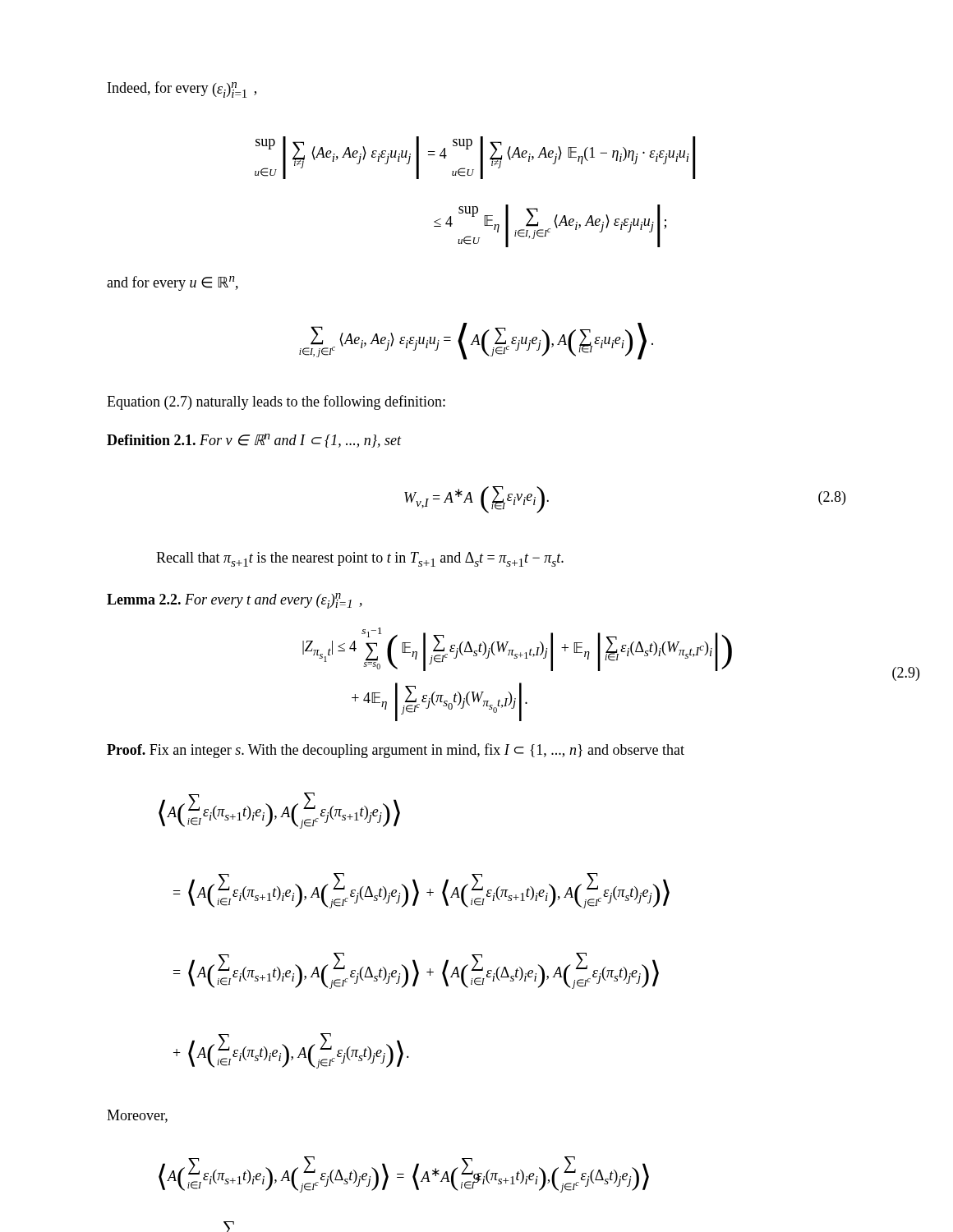The image size is (953, 1232).
Task: Locate the formula that opens with "|Zπs1t| ≤ 4"
Action: coord(574,673)
